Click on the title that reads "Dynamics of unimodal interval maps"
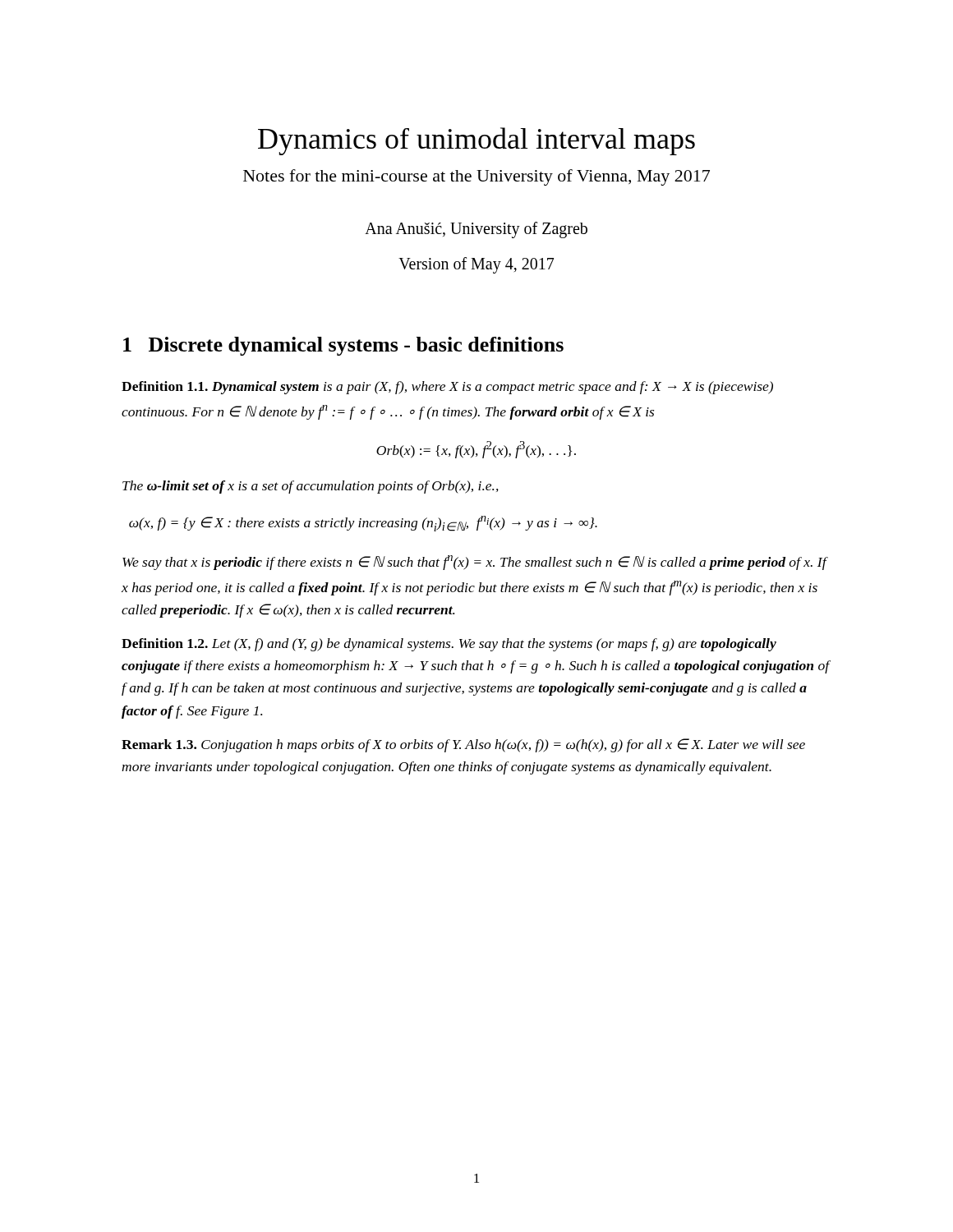 click(x=476, y=139)
